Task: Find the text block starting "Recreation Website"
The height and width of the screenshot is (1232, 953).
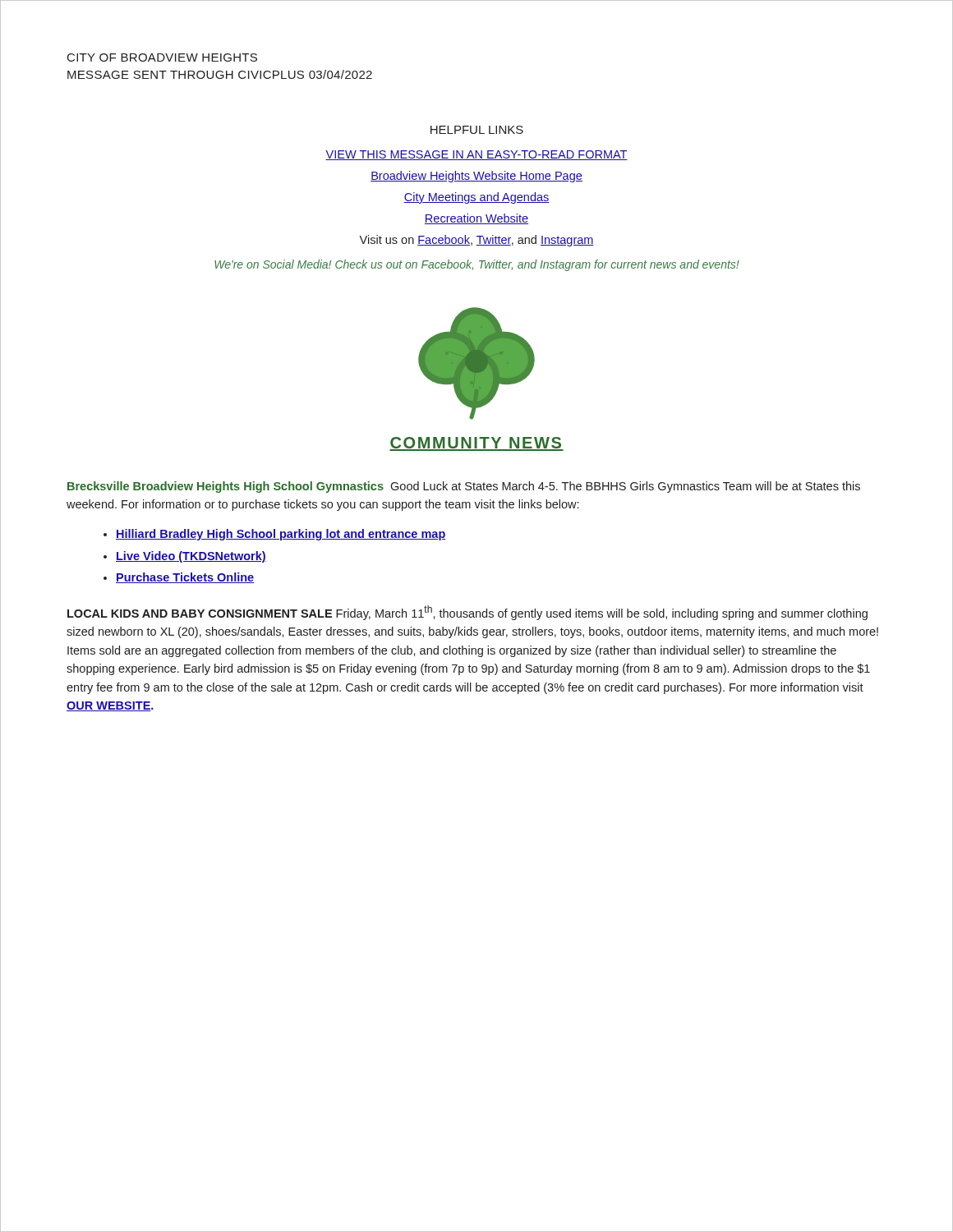Action: (x=476, y=218)
